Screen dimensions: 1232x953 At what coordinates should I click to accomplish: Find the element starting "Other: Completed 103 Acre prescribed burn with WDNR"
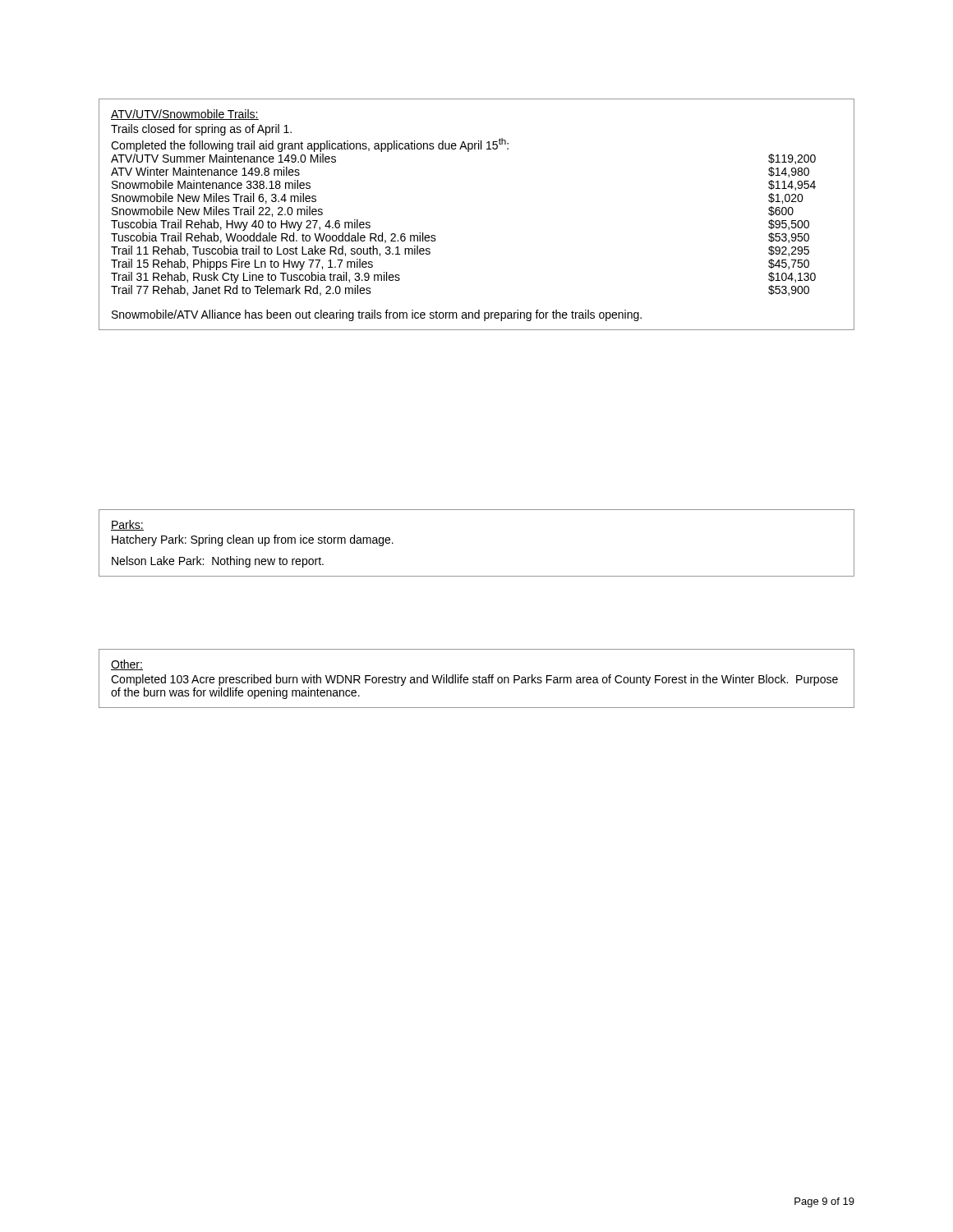click(x=476, y=678)
